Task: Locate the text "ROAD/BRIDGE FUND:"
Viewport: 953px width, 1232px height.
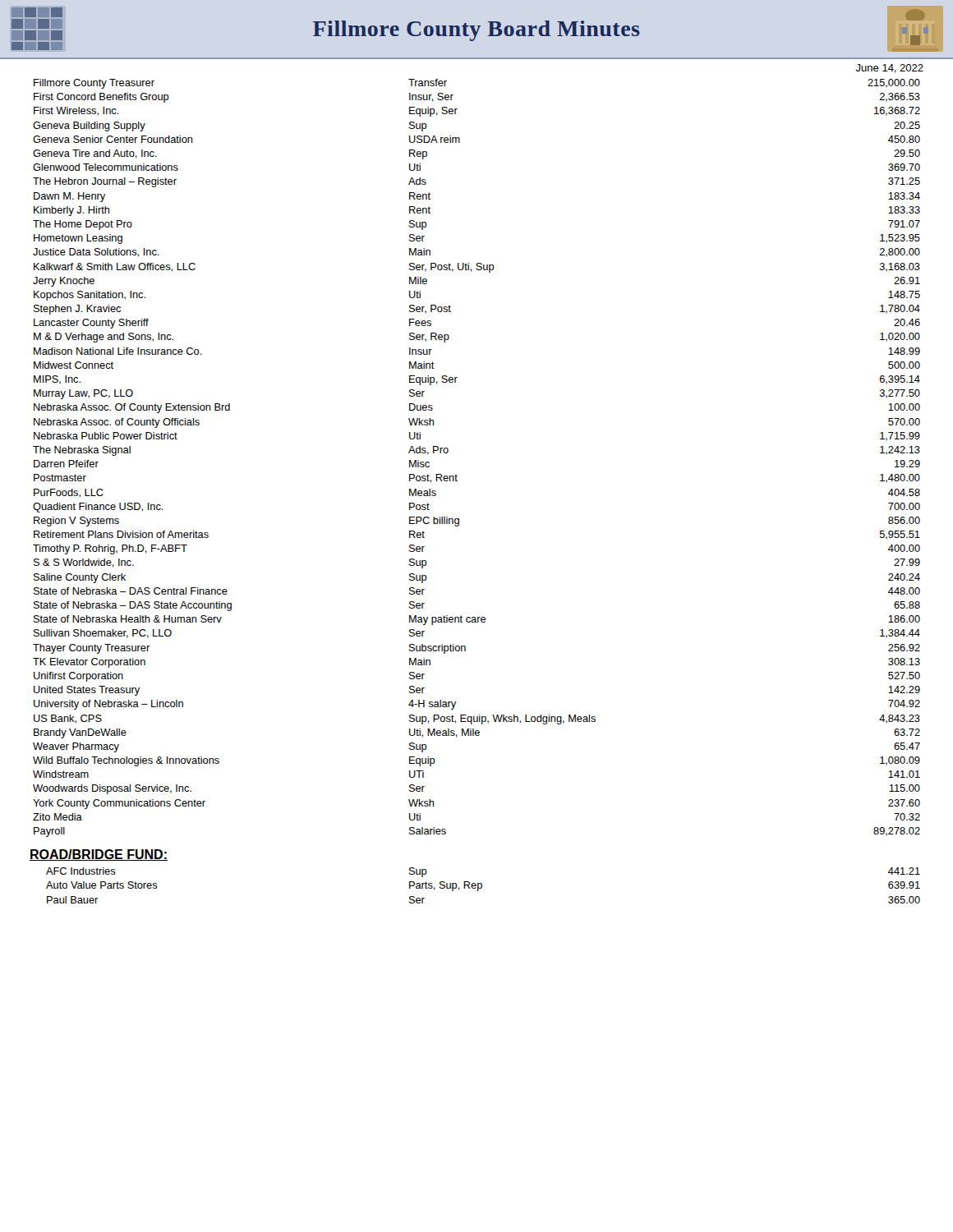Action: click(99, 855)
